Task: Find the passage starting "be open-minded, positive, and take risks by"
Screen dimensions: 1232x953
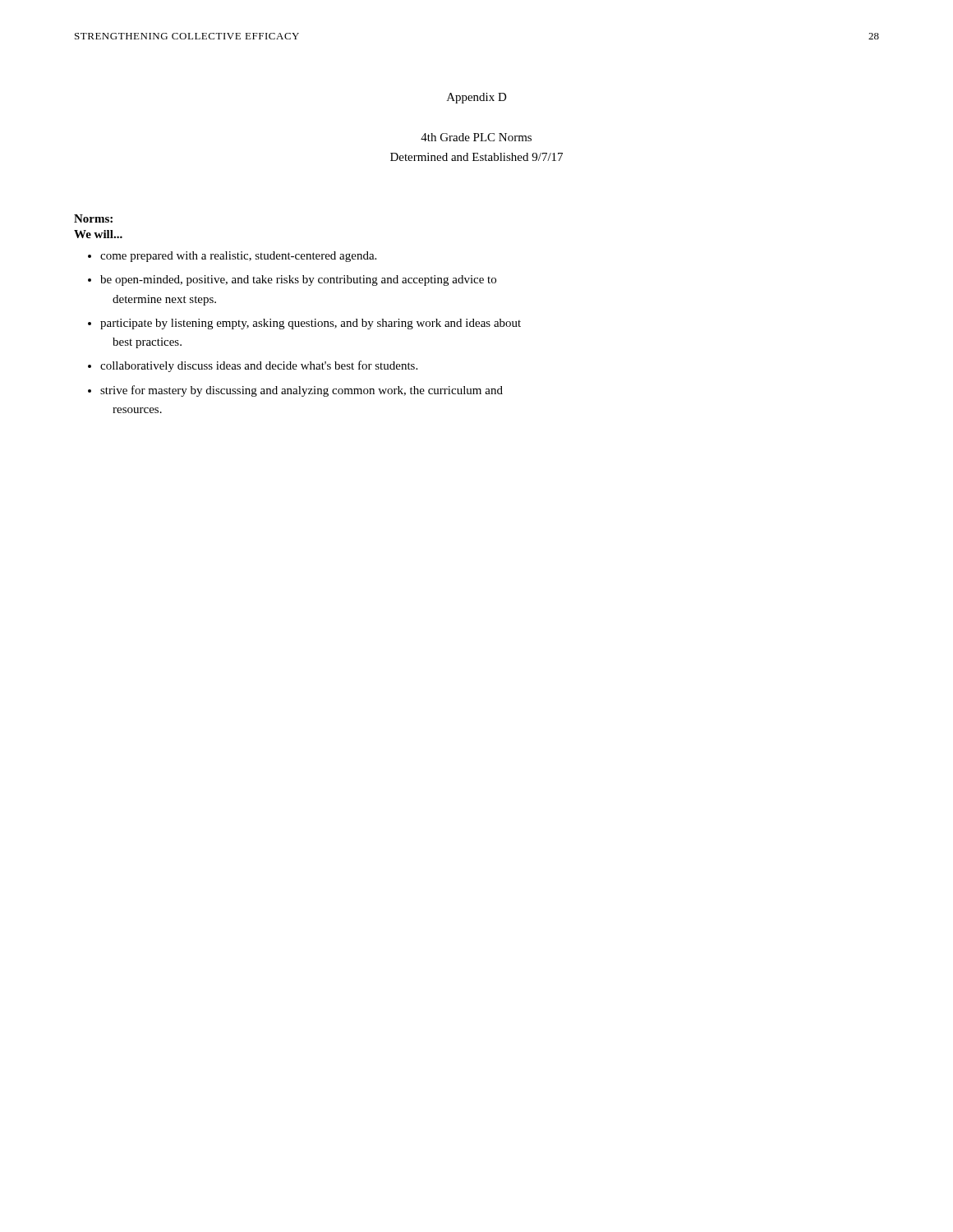Action: pos(476,290)
